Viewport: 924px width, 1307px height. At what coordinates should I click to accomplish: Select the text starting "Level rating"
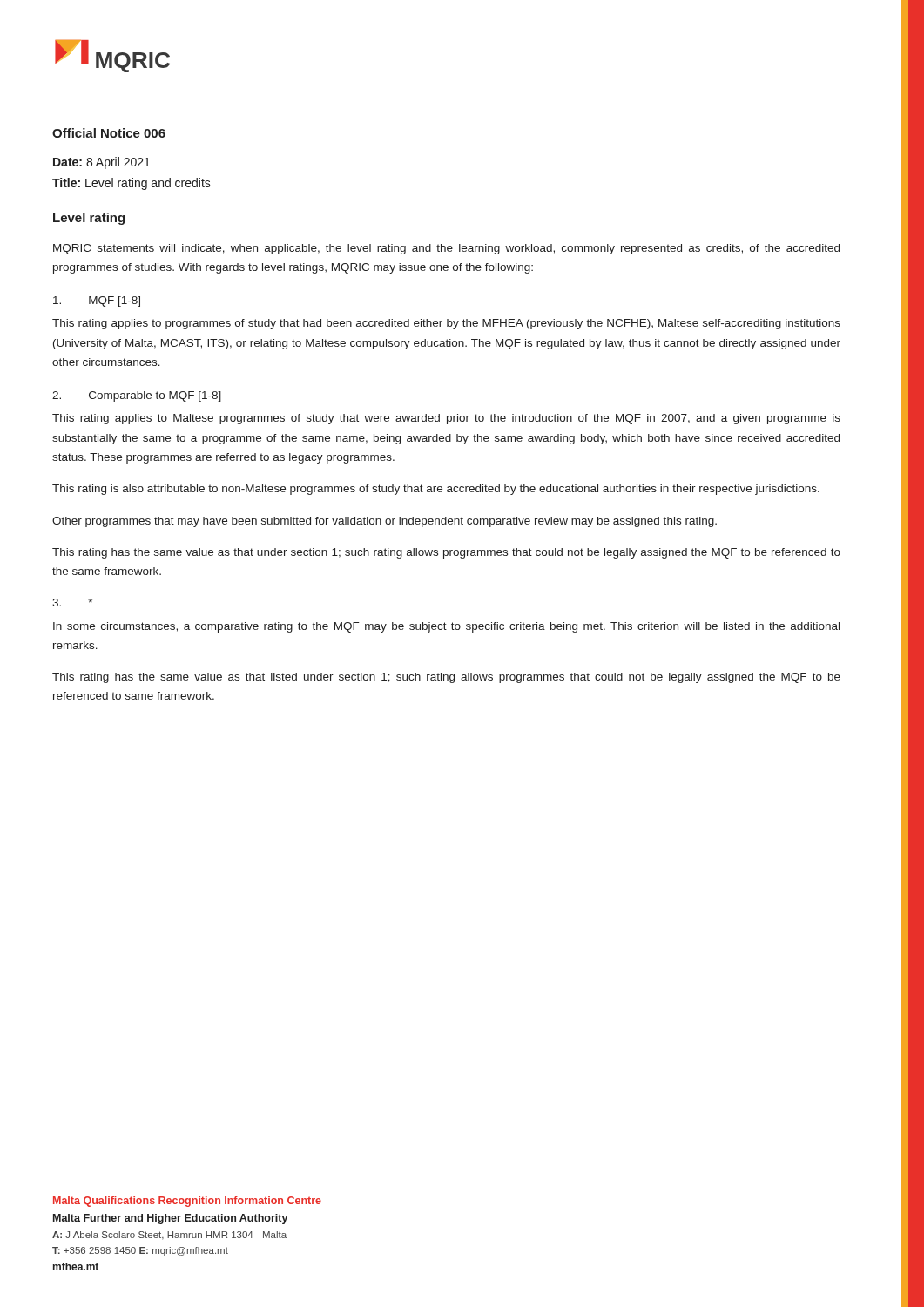click(x=89, y=217)
